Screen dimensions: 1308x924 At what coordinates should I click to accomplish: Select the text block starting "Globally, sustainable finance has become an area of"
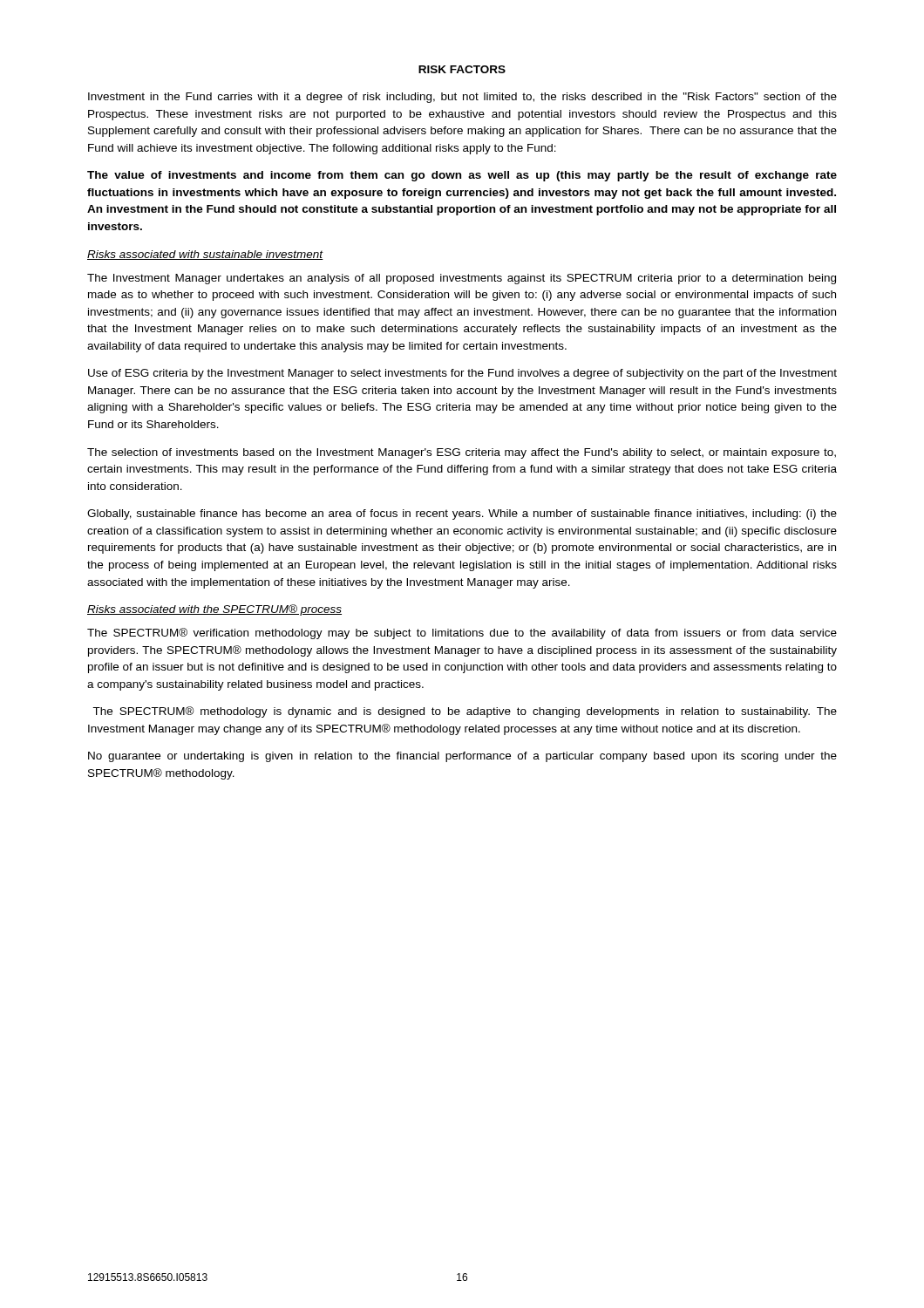point(462,548)
